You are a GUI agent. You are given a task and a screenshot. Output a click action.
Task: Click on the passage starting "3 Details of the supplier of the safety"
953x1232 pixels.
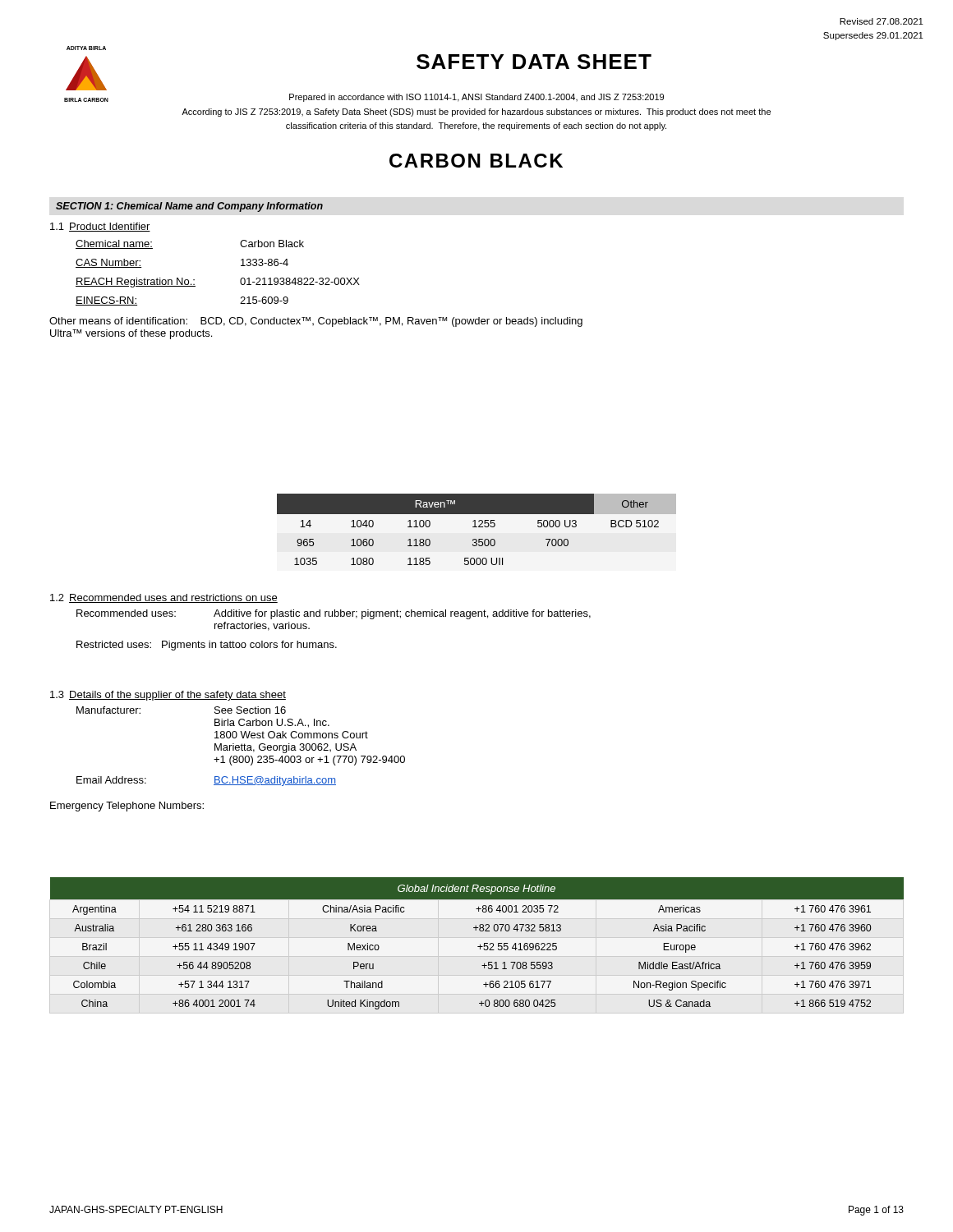click(x=168, y=696)
